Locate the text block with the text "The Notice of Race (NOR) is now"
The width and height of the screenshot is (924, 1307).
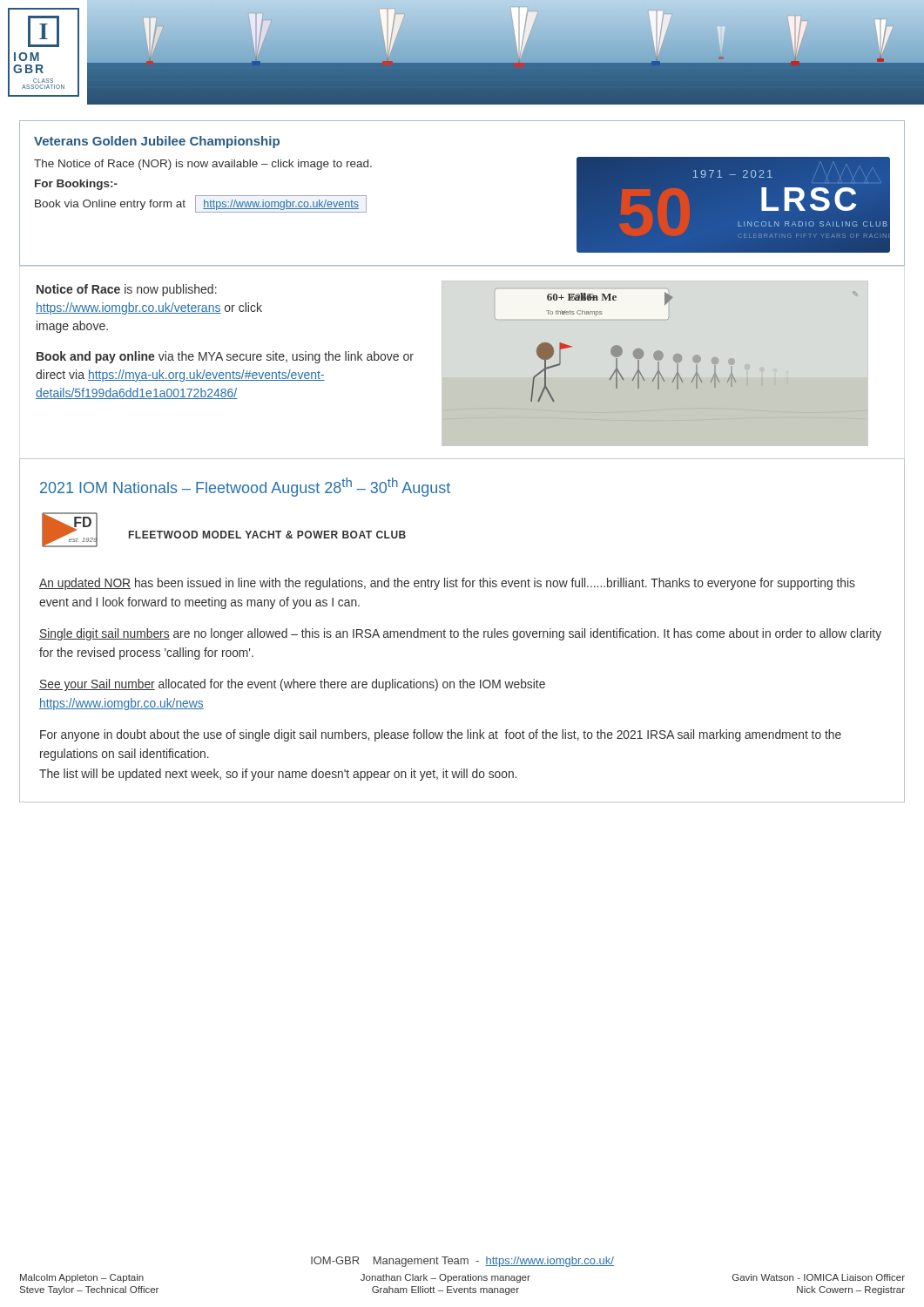click(203, 163)
